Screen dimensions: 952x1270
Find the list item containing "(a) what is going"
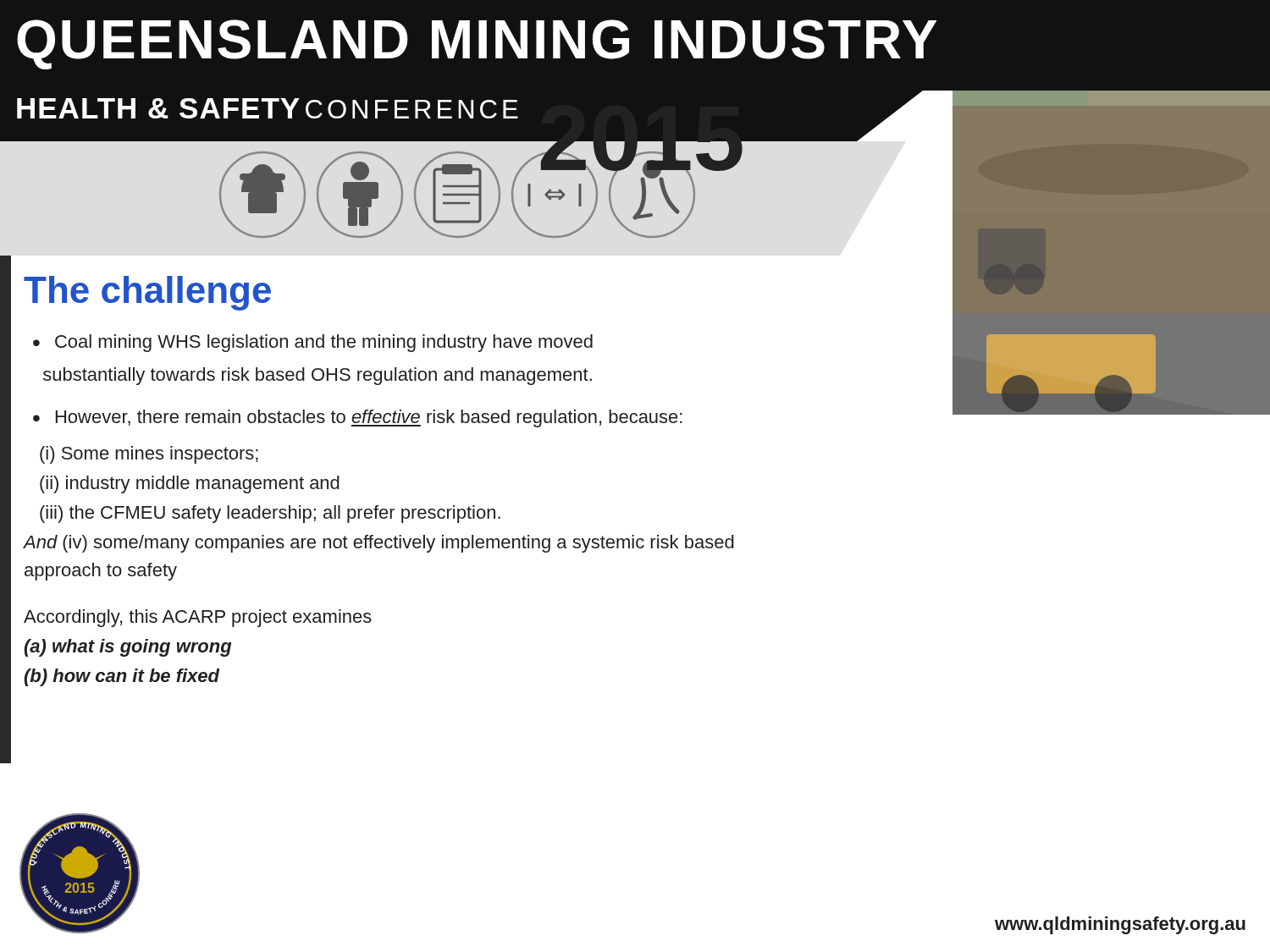(128, 646)
